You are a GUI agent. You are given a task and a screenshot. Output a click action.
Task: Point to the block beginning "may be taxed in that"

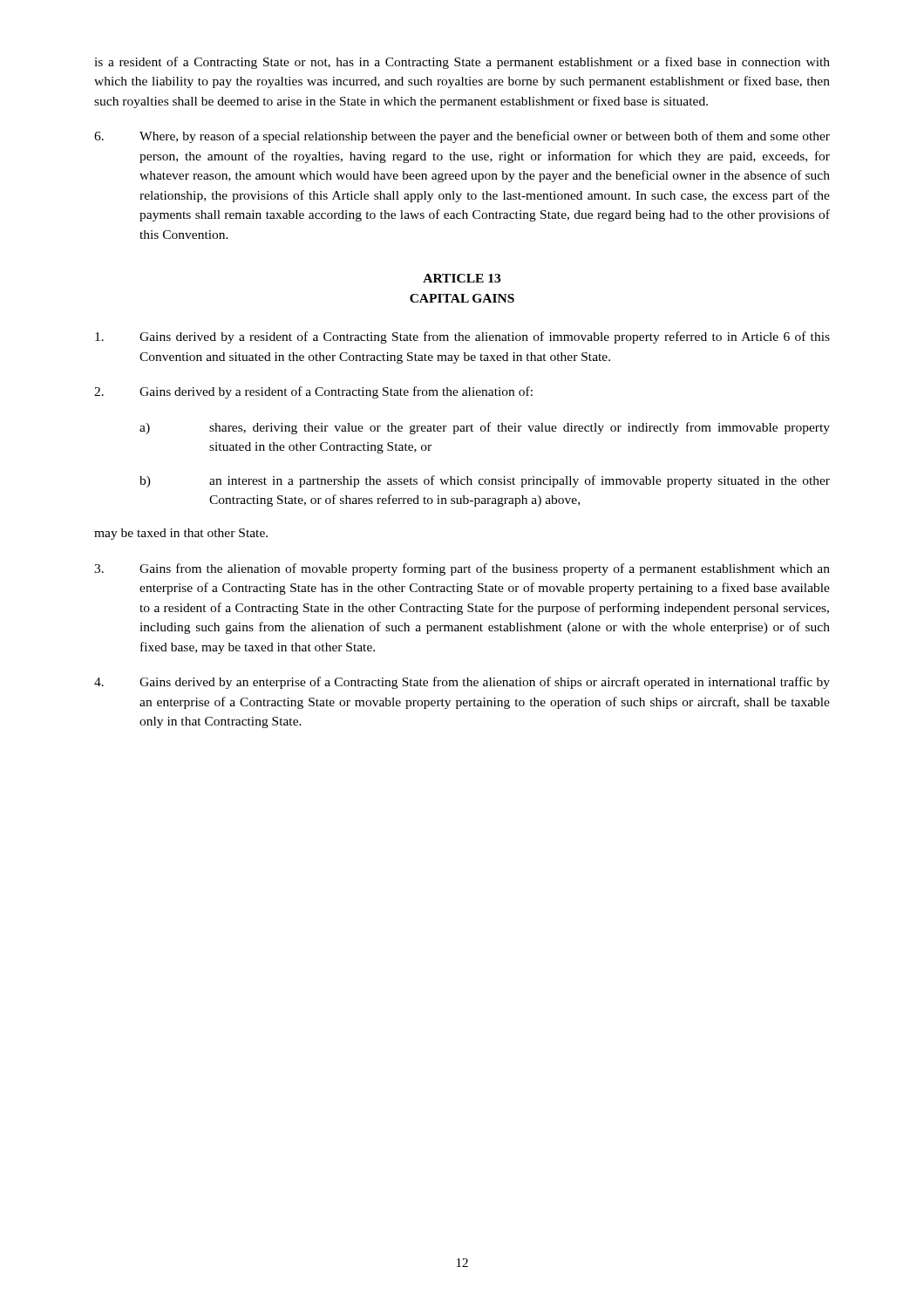pos(181,533)
